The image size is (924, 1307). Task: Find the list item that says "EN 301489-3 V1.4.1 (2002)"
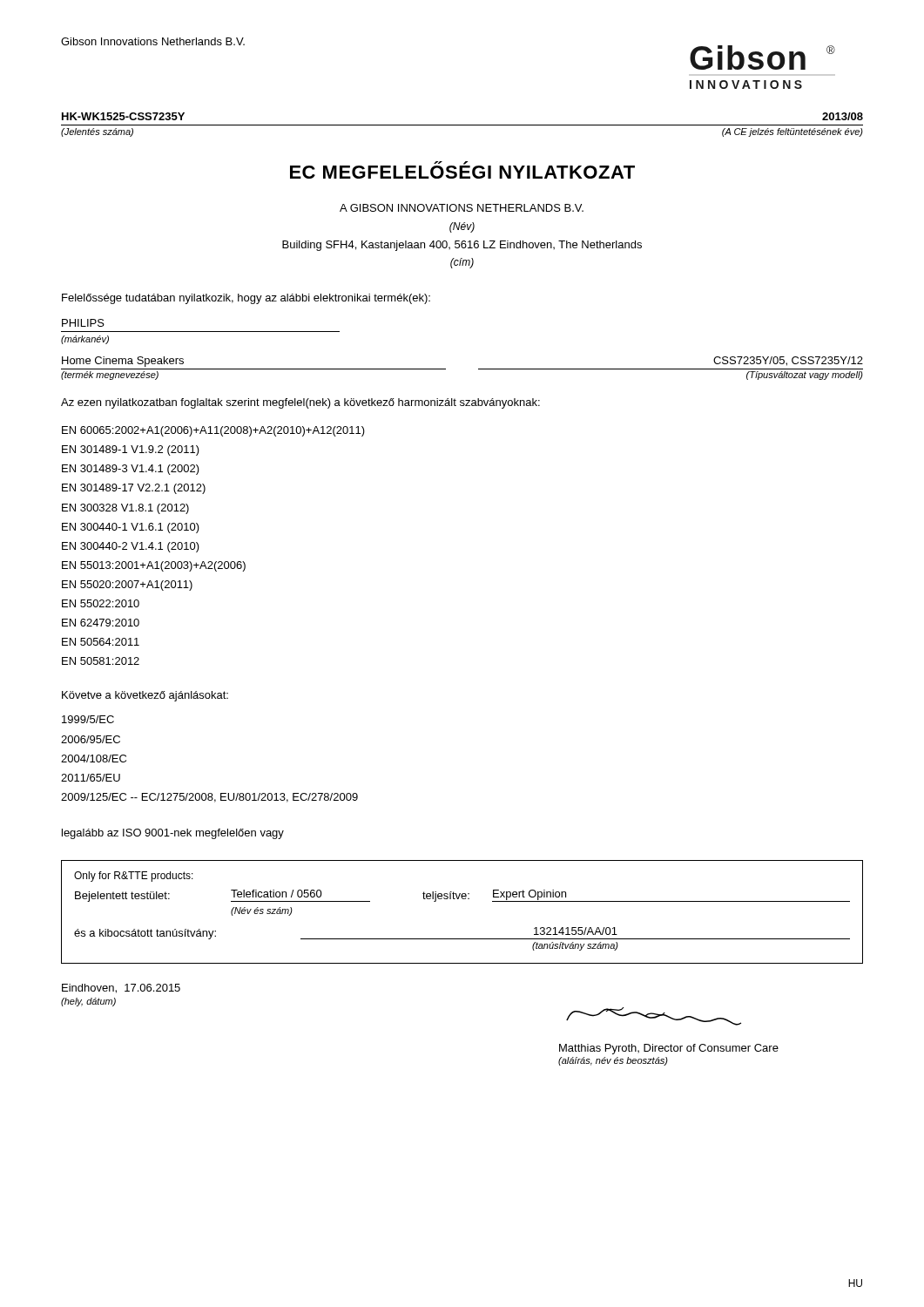click(x=130, y=469)
